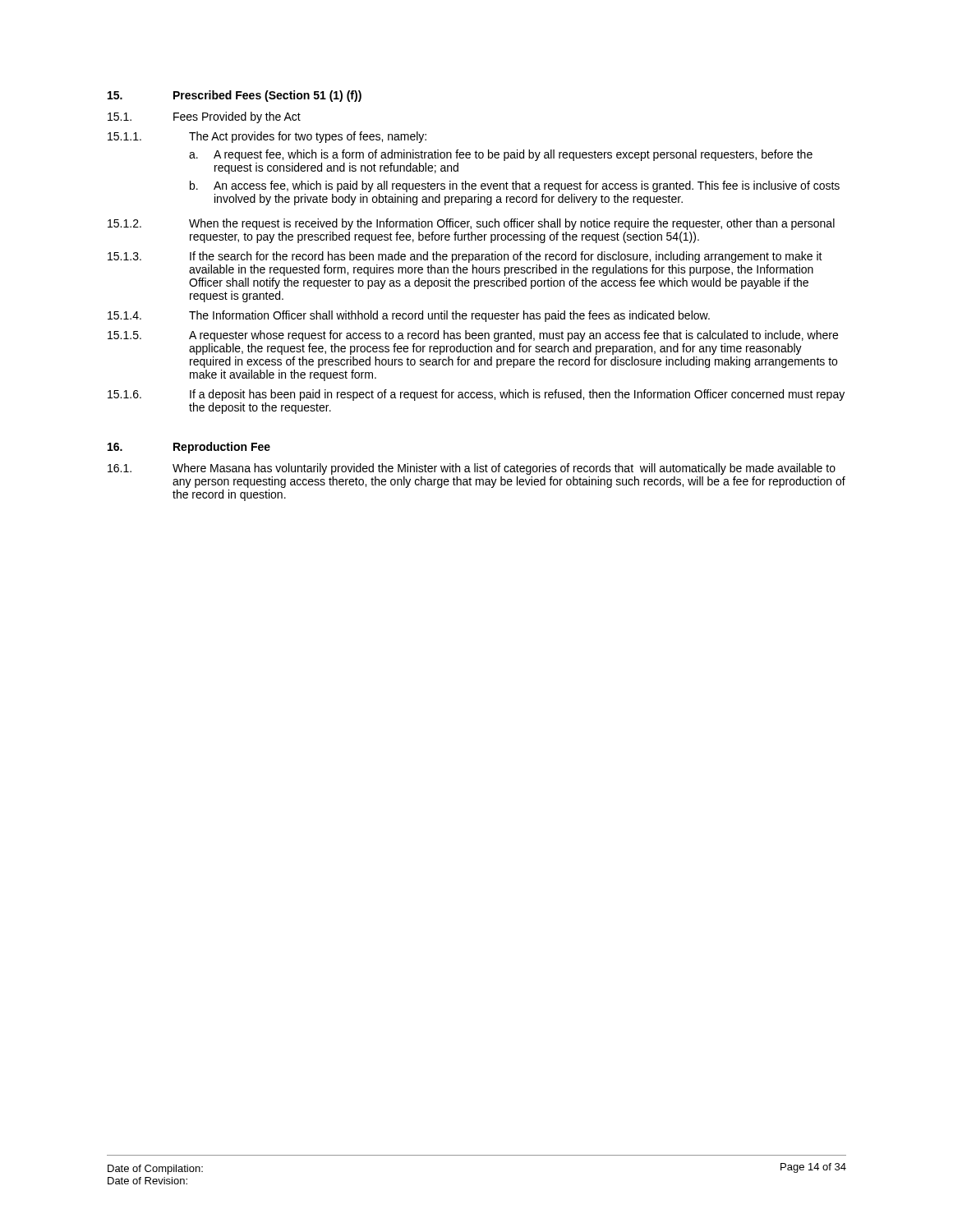Select the text block starting "1. Fees Provided by the Act"
The width and height of the screenshot is (953, 1232).
pos(204,117)
